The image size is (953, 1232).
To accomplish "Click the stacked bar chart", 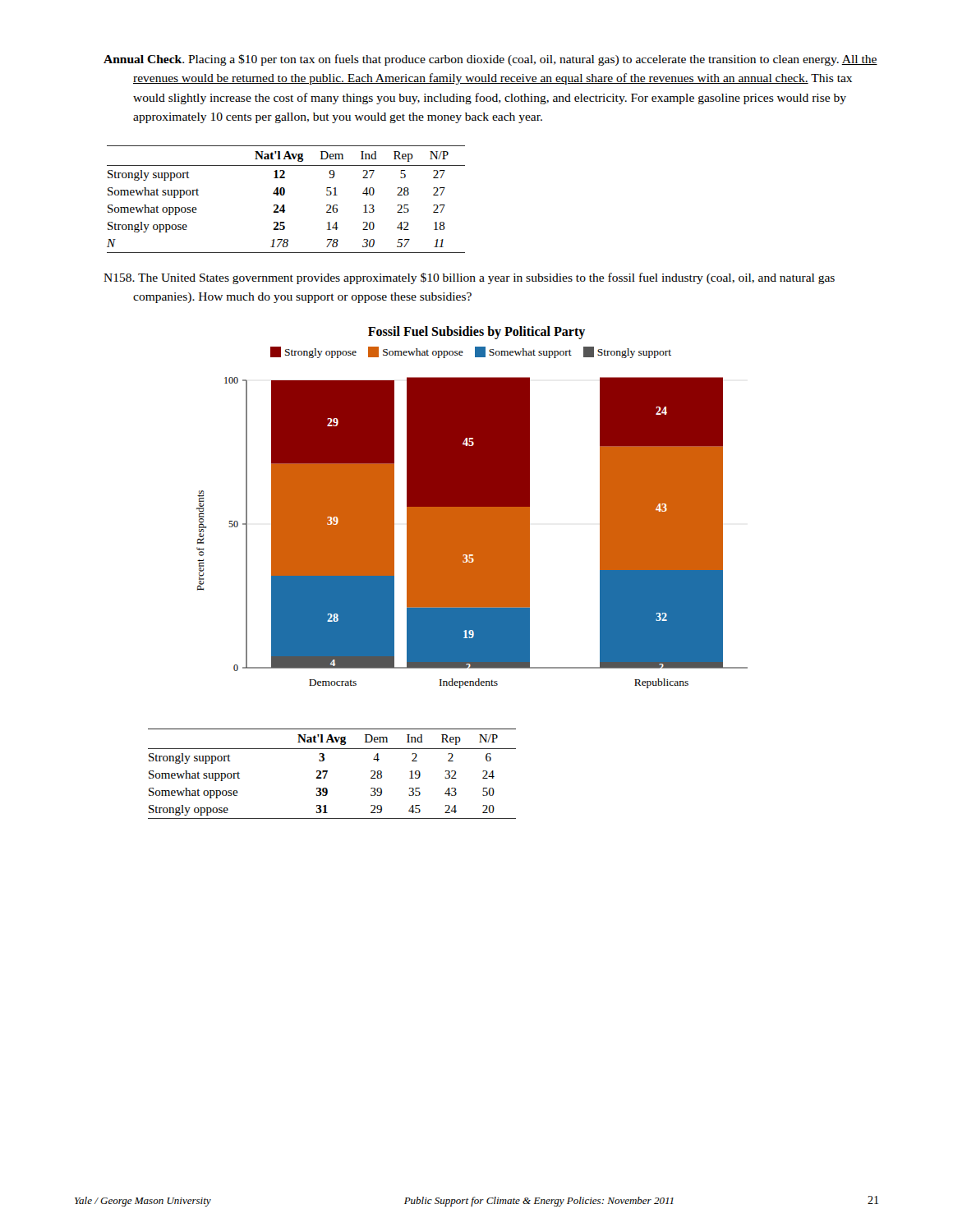I will tap(476, 531).
